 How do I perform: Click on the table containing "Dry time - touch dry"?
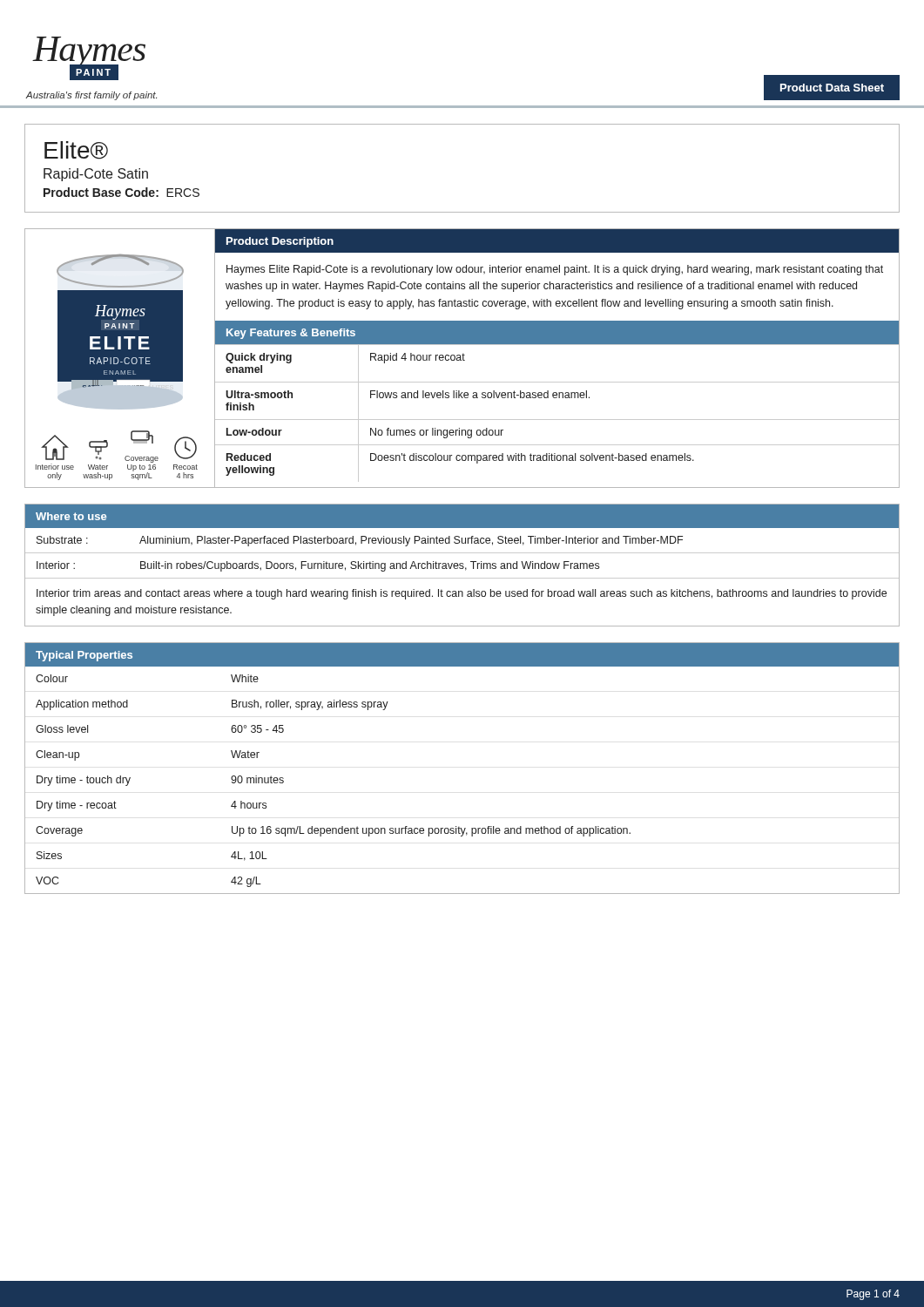462,768
